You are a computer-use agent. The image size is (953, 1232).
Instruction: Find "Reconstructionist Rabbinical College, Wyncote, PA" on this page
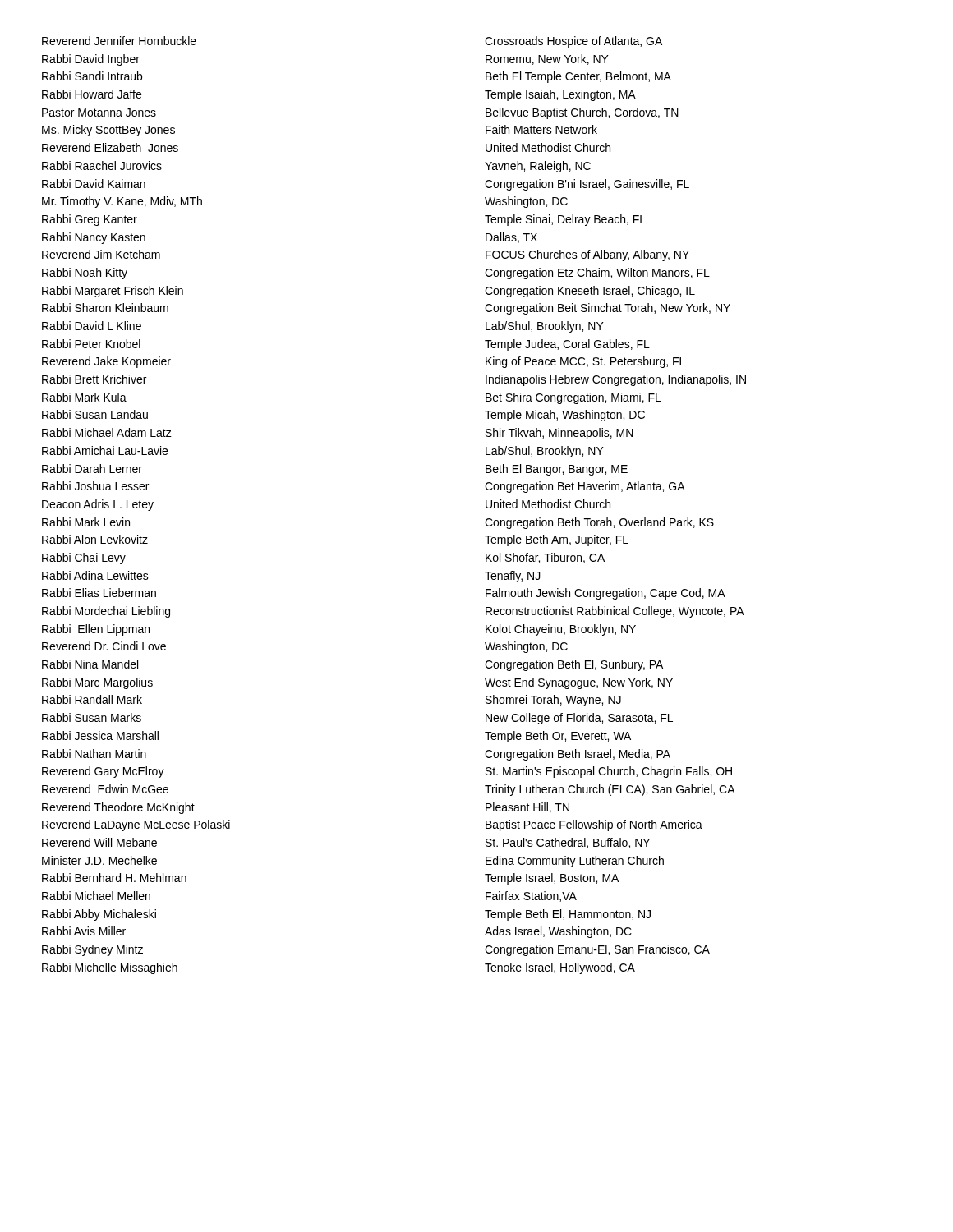click(x=614, y=611)
